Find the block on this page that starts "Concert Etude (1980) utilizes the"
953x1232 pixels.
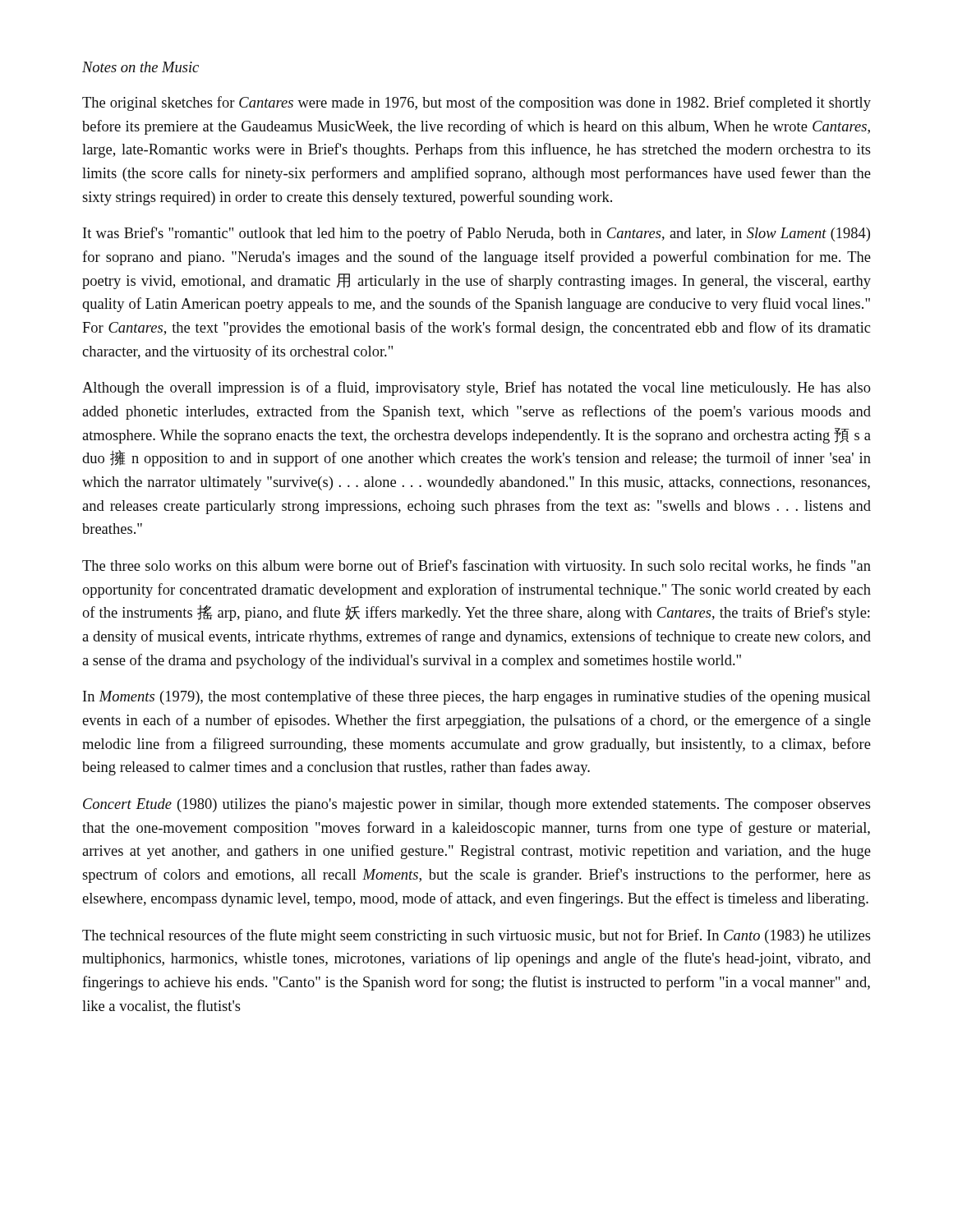click(x=476, y=851)
